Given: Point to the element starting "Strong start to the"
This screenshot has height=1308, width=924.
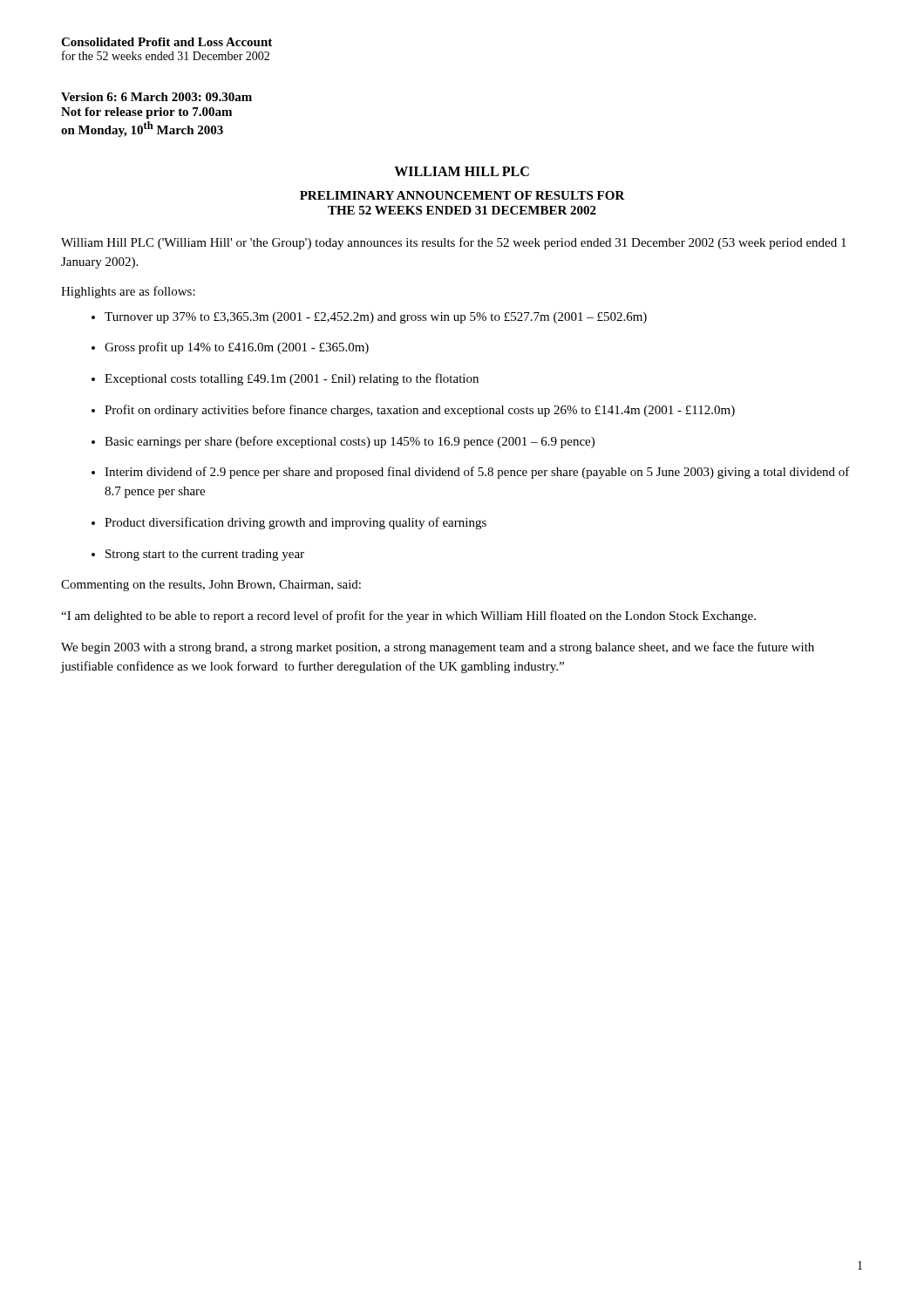Looking at the screenshot, I should click(204, 553).
